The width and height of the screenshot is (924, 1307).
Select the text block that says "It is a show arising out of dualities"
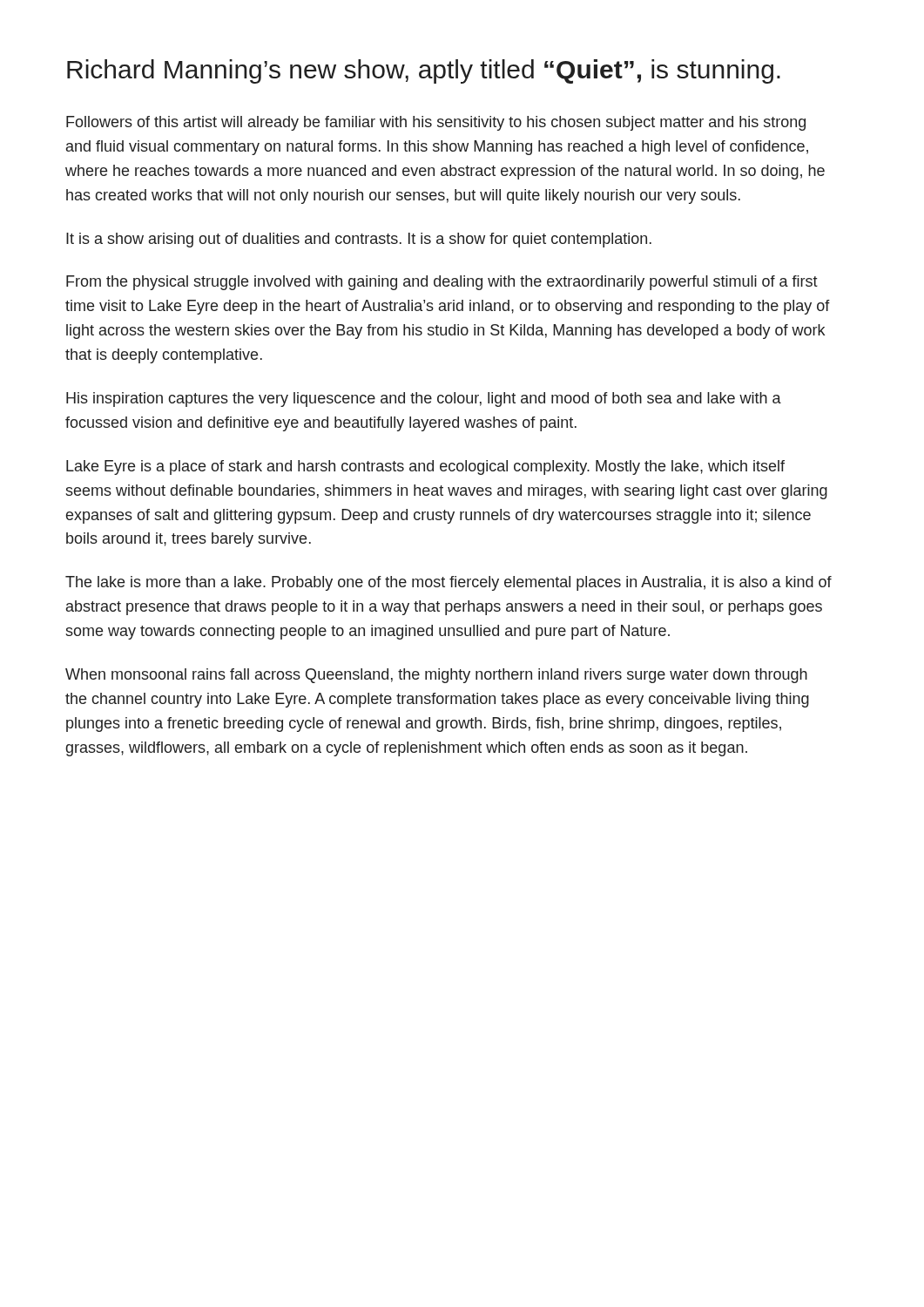click(x=359, y=238)
